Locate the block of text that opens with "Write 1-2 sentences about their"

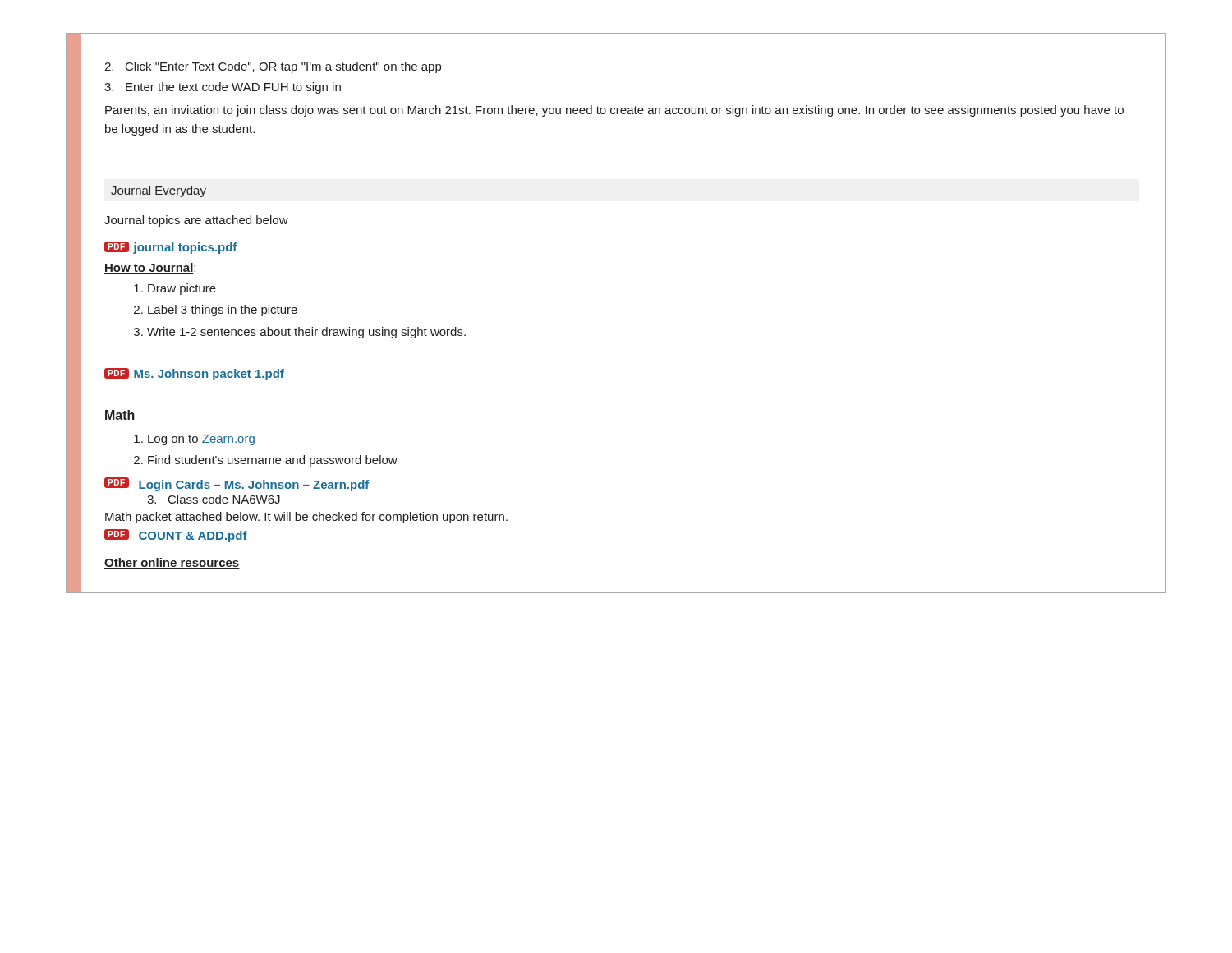tap(307, 331)
